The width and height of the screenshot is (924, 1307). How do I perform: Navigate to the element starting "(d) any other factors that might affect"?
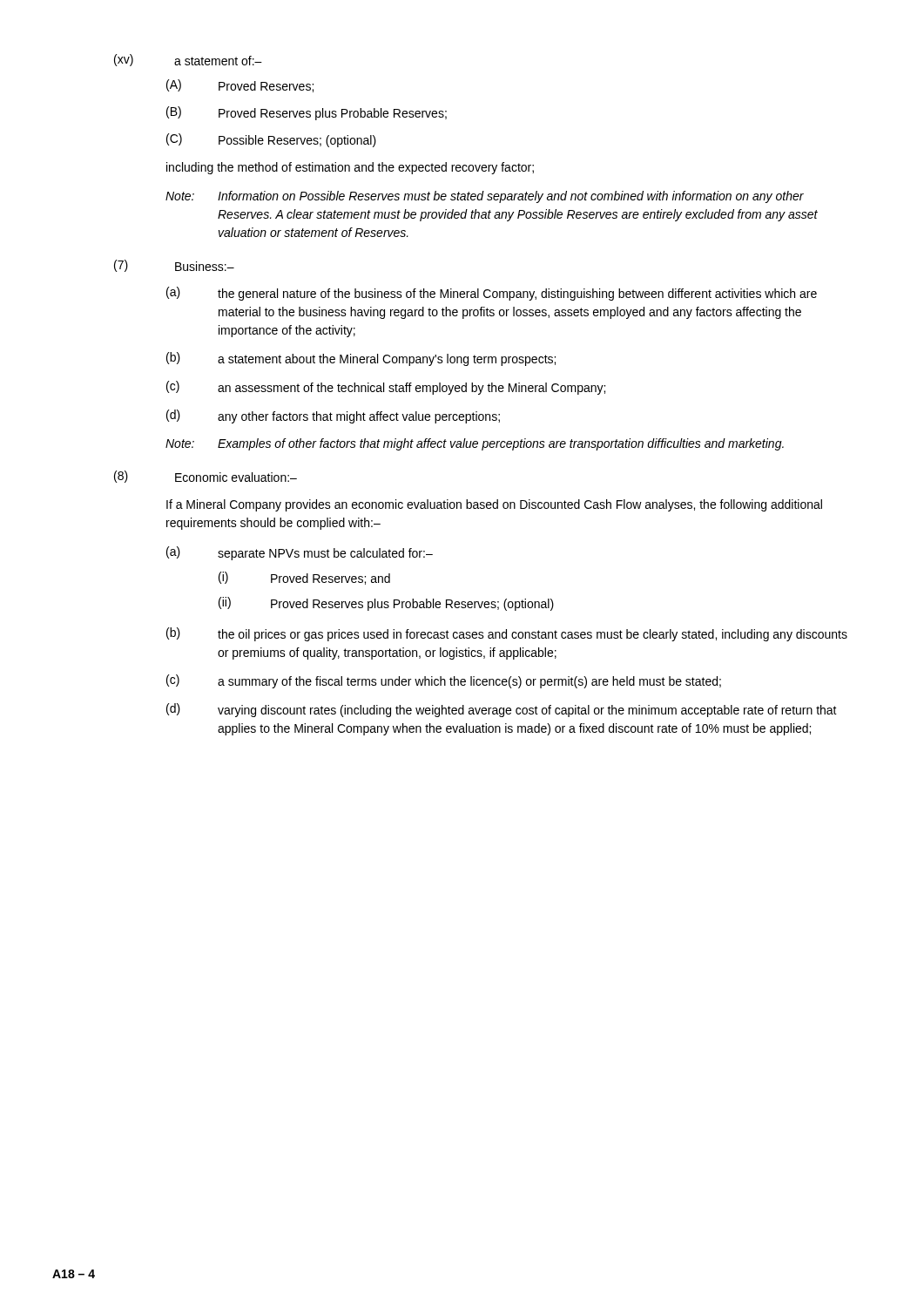(x=510, y=417)
